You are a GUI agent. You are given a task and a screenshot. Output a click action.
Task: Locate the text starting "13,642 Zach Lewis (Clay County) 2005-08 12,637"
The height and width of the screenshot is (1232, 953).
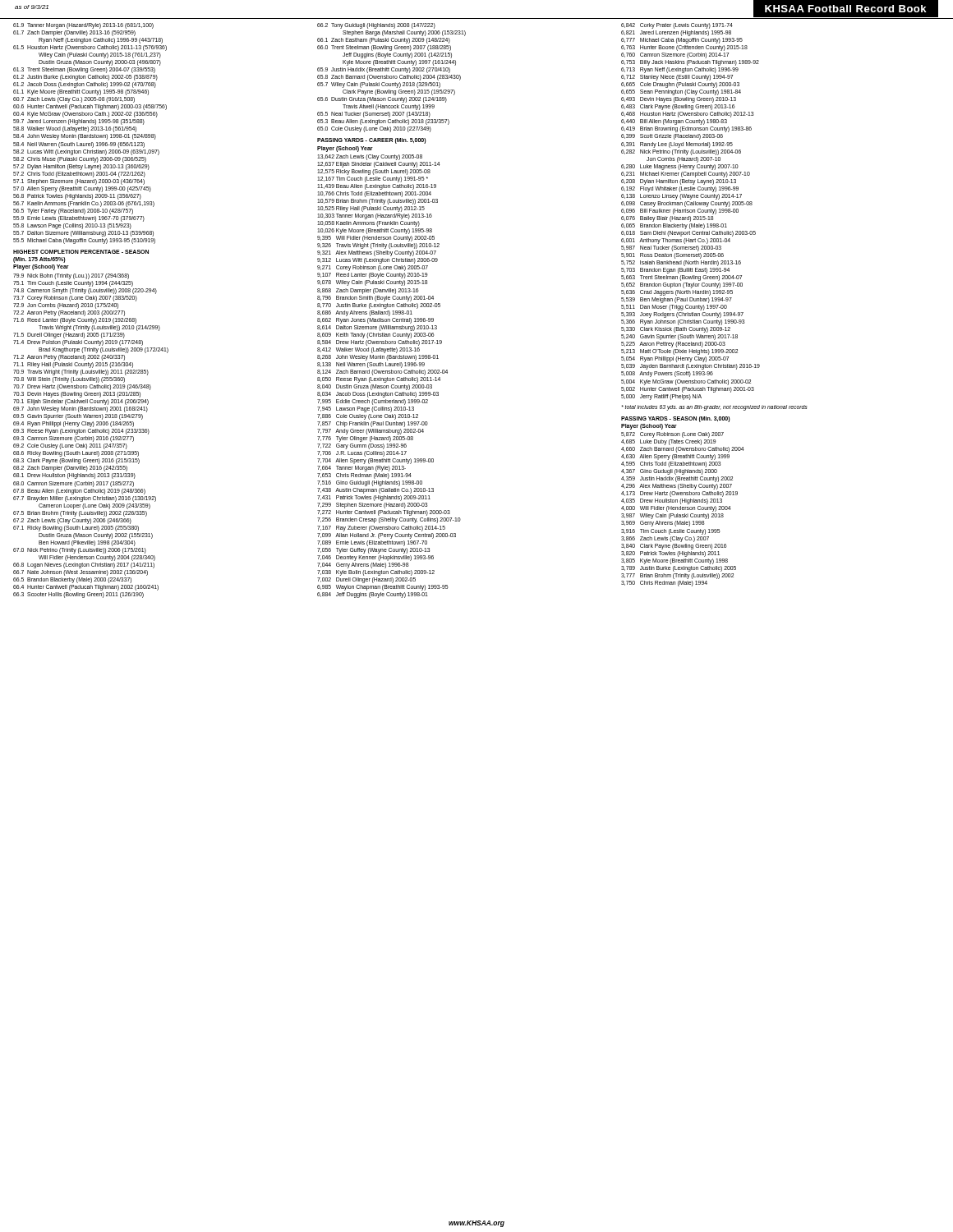coord(370,157)
